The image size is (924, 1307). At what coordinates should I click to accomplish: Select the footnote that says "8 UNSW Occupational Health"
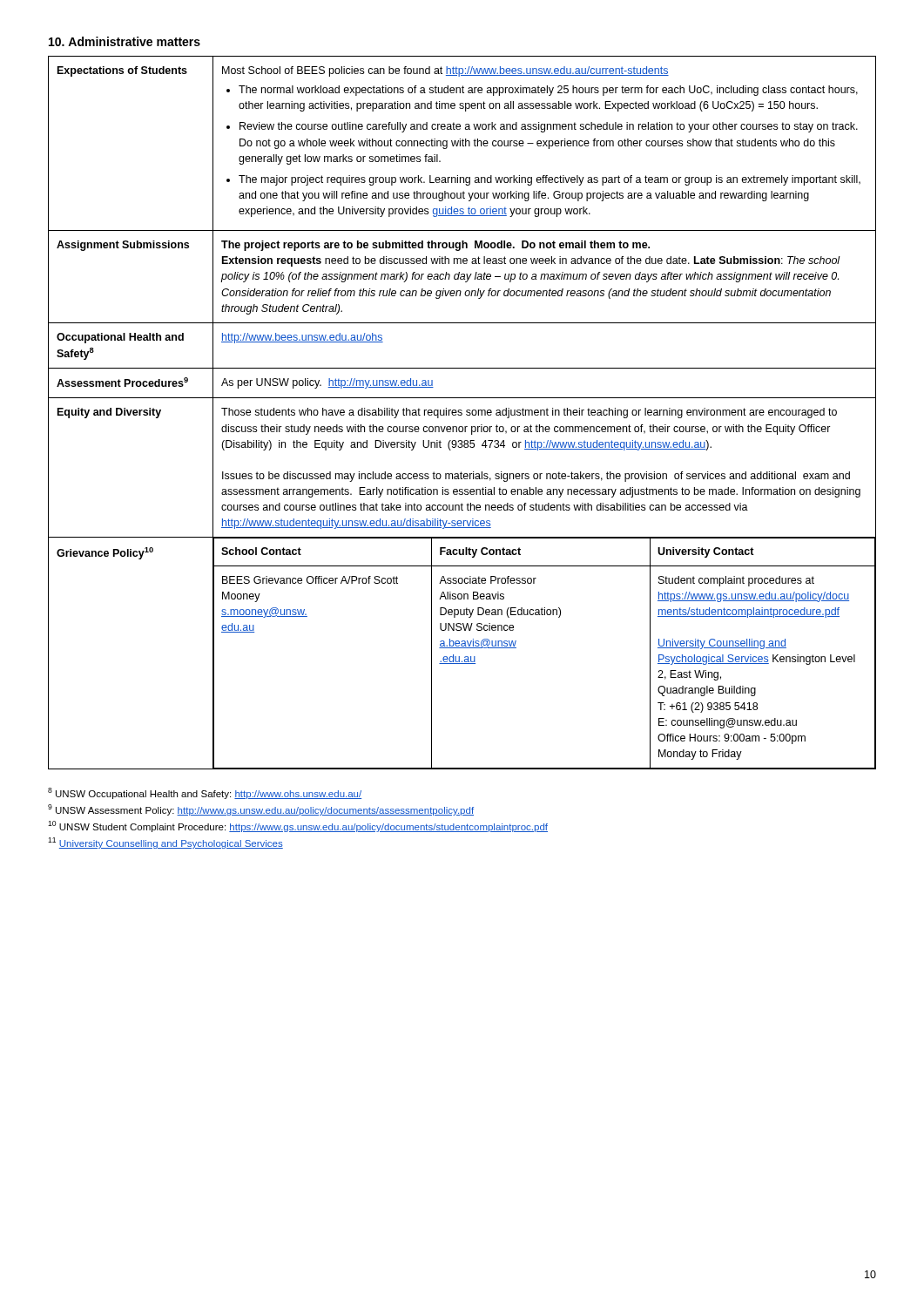(x=205, y=792)
